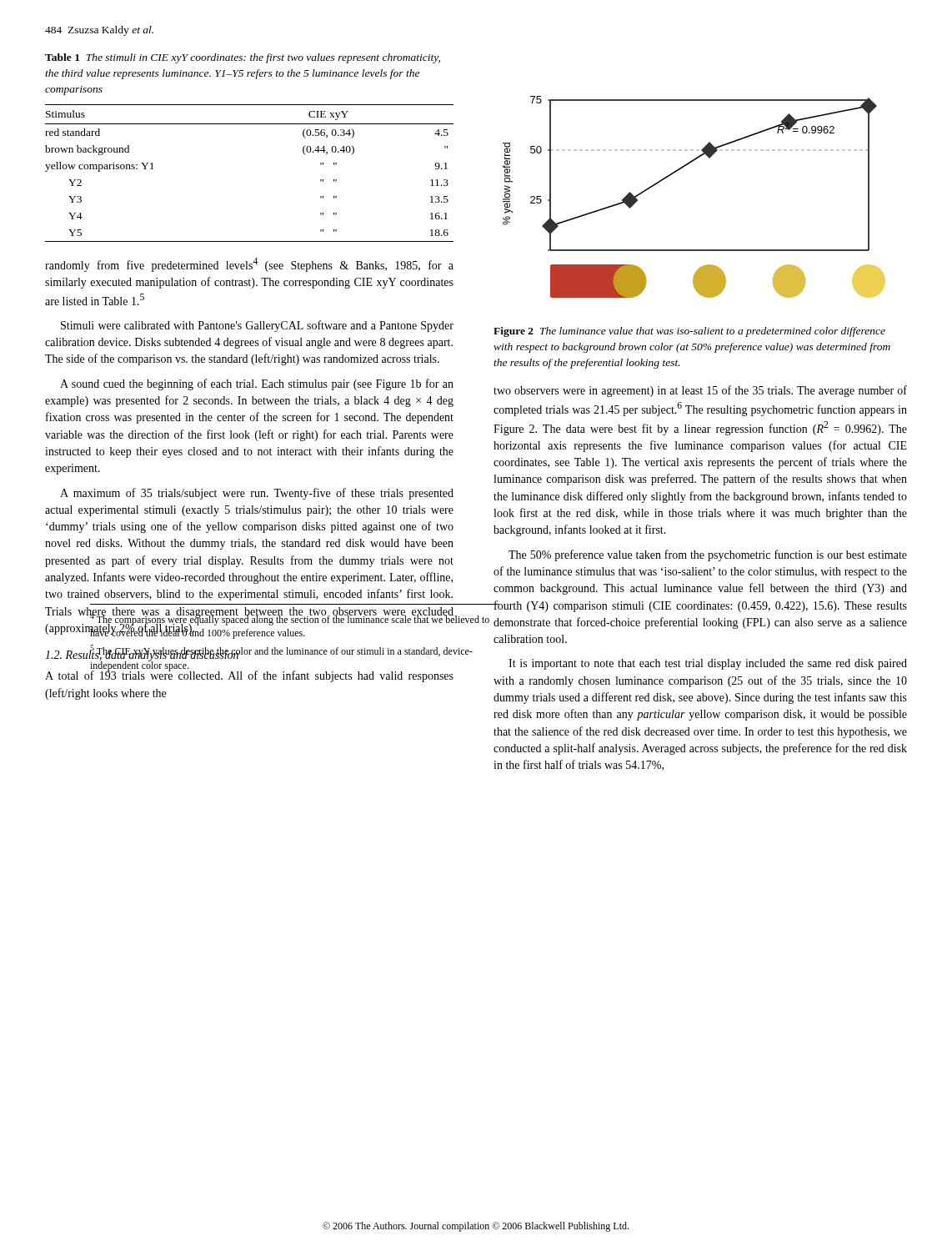This screenshot has width=952, height=1251.
Task: Click on the block starting "1.2. Results, data analysis and"
Action: point(142,655)
